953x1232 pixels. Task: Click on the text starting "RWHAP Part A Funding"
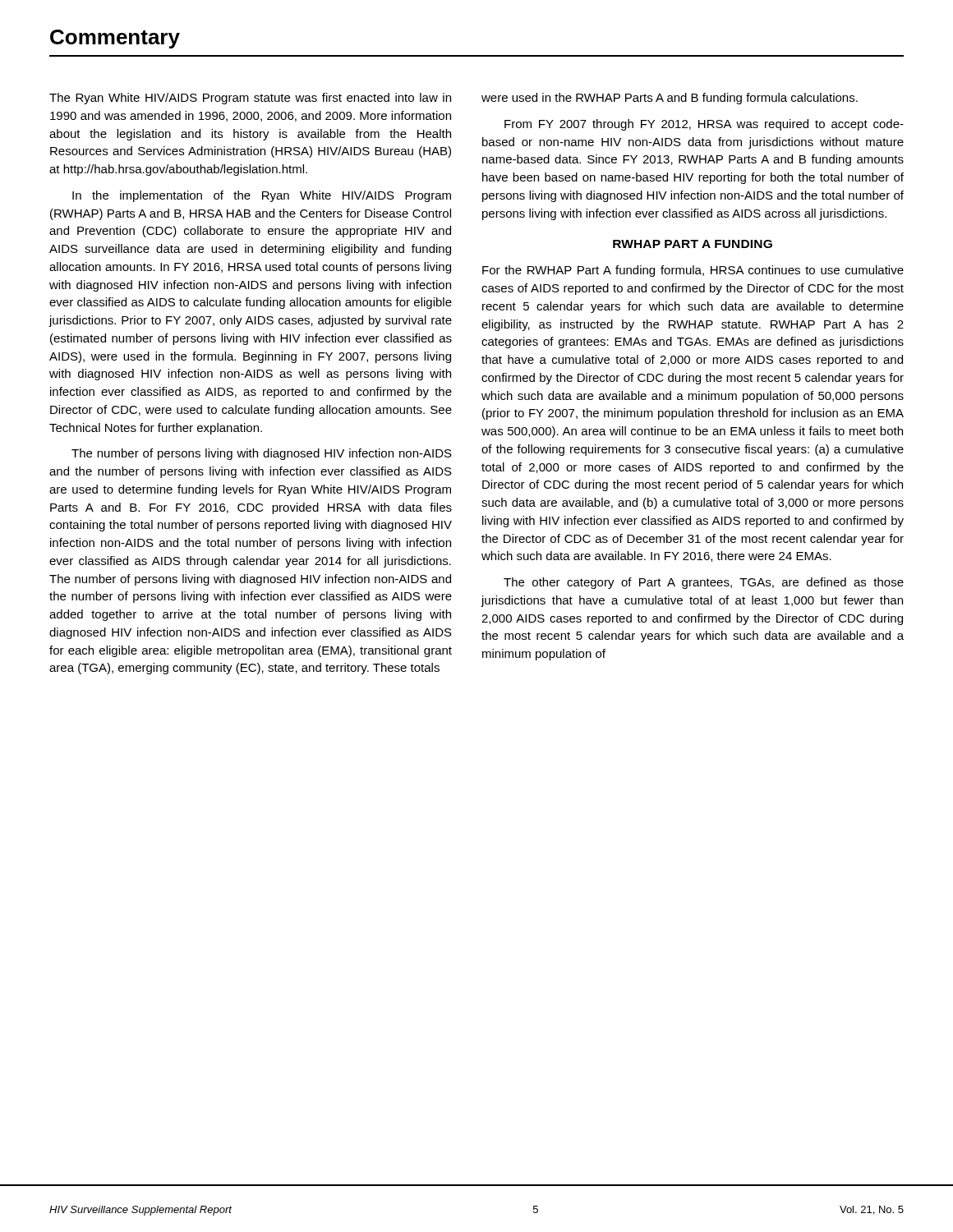(693, 244)
